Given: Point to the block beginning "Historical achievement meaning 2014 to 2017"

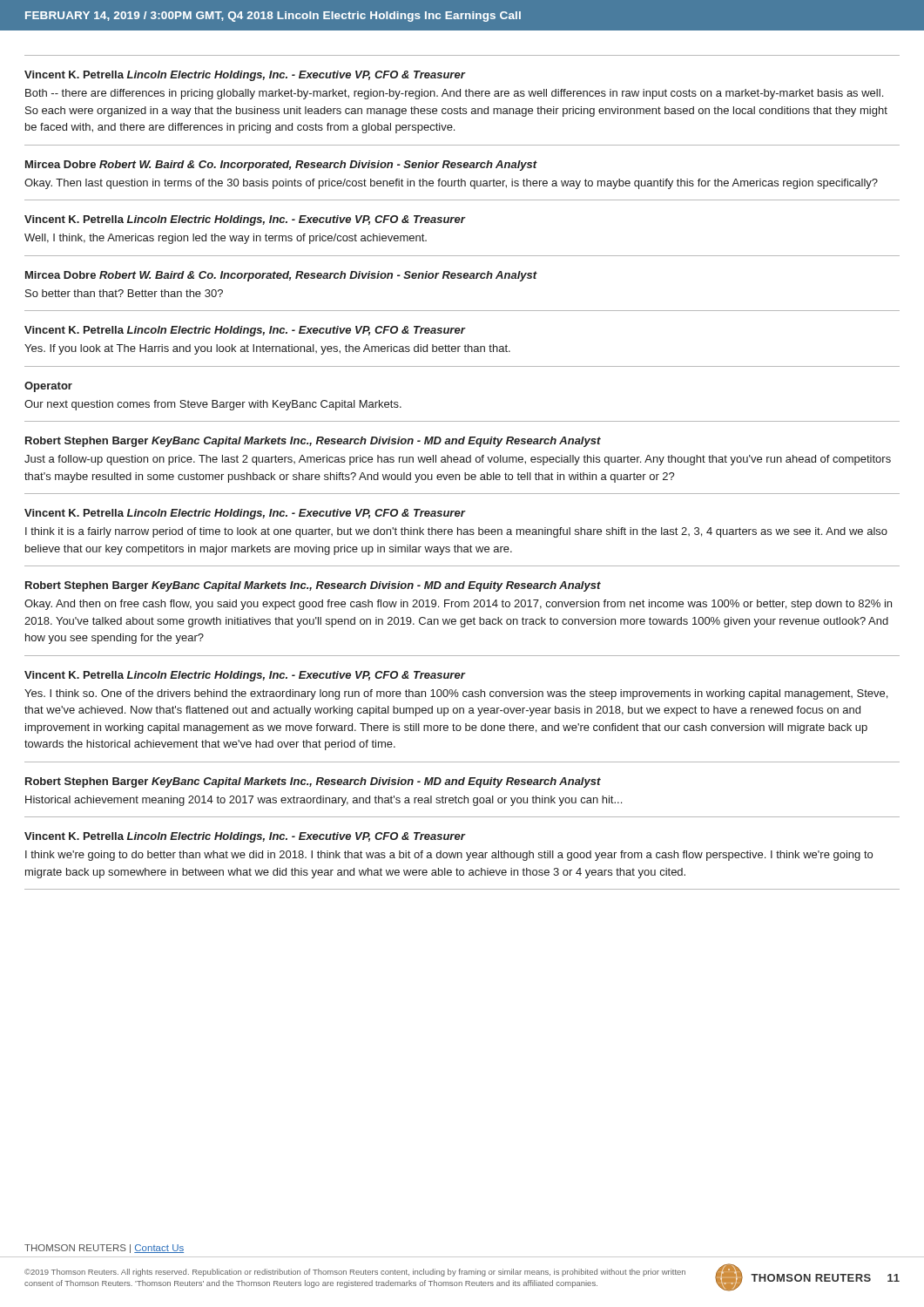Looking at the screenshot, I should pos(324,799).
